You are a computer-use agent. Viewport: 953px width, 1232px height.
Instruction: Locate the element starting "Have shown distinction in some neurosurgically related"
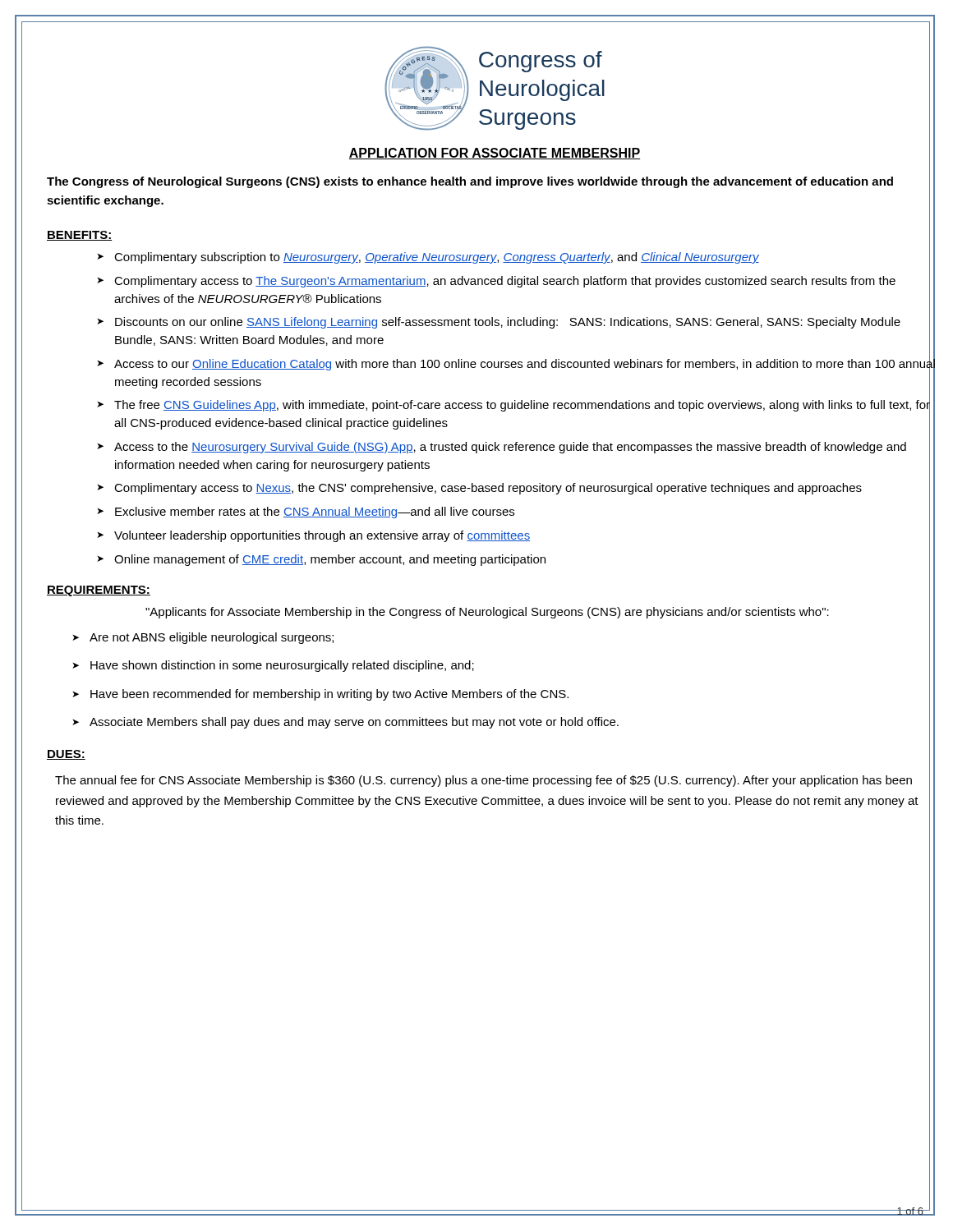coord(282,665)
